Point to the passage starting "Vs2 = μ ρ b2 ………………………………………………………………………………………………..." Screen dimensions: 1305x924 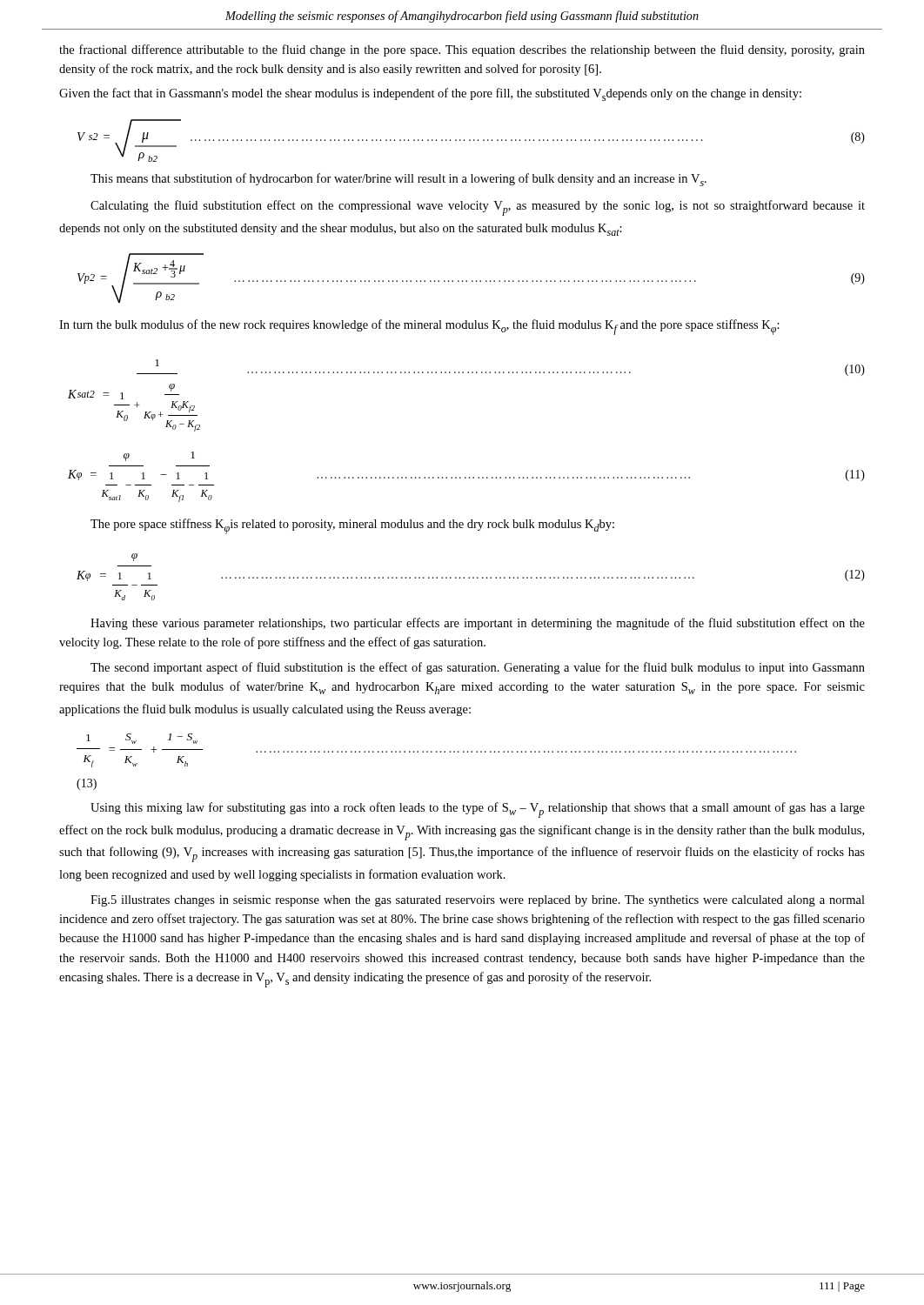[x=471, y=137]
